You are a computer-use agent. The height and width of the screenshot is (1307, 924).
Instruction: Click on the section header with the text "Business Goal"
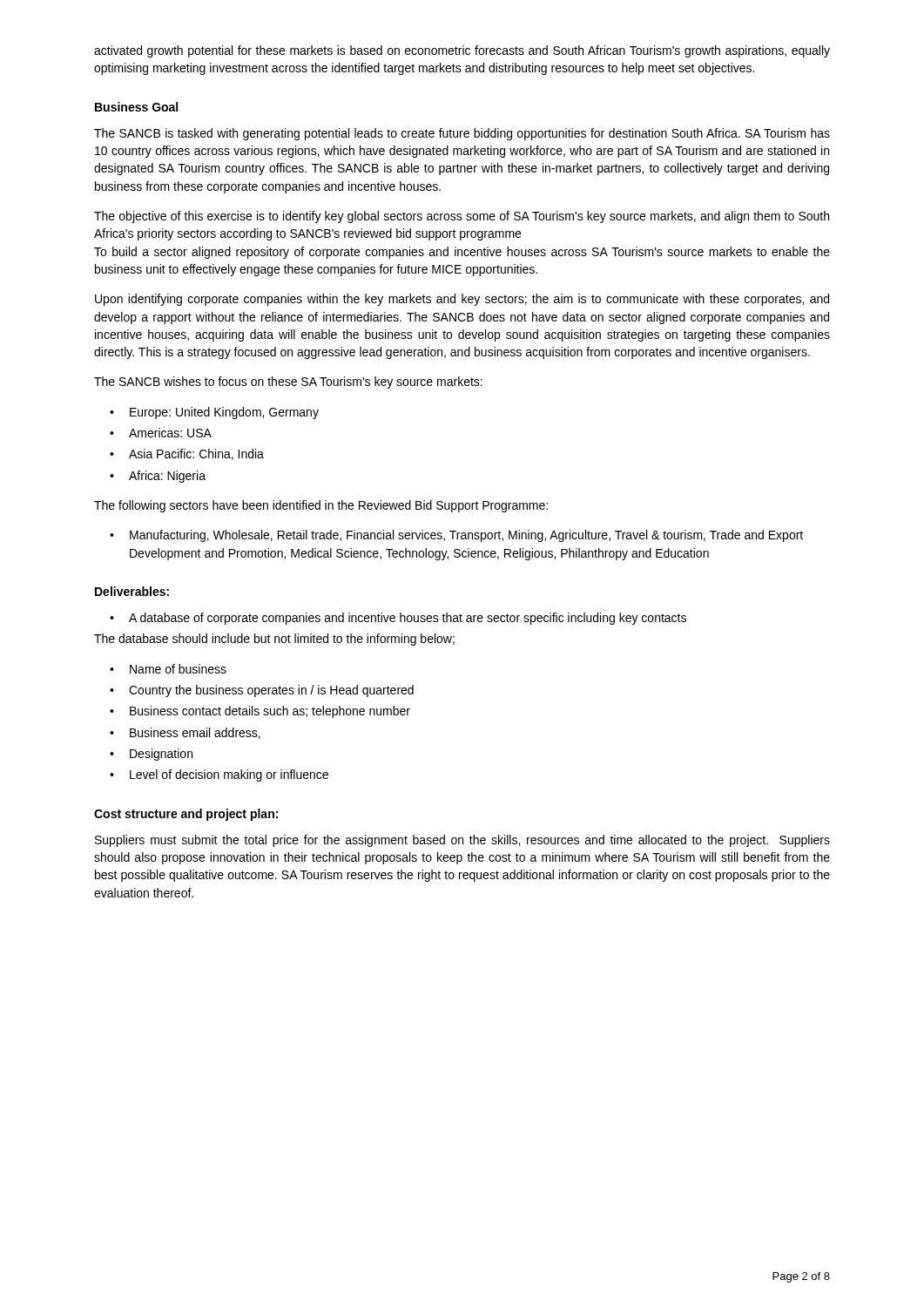click(136, 107)
